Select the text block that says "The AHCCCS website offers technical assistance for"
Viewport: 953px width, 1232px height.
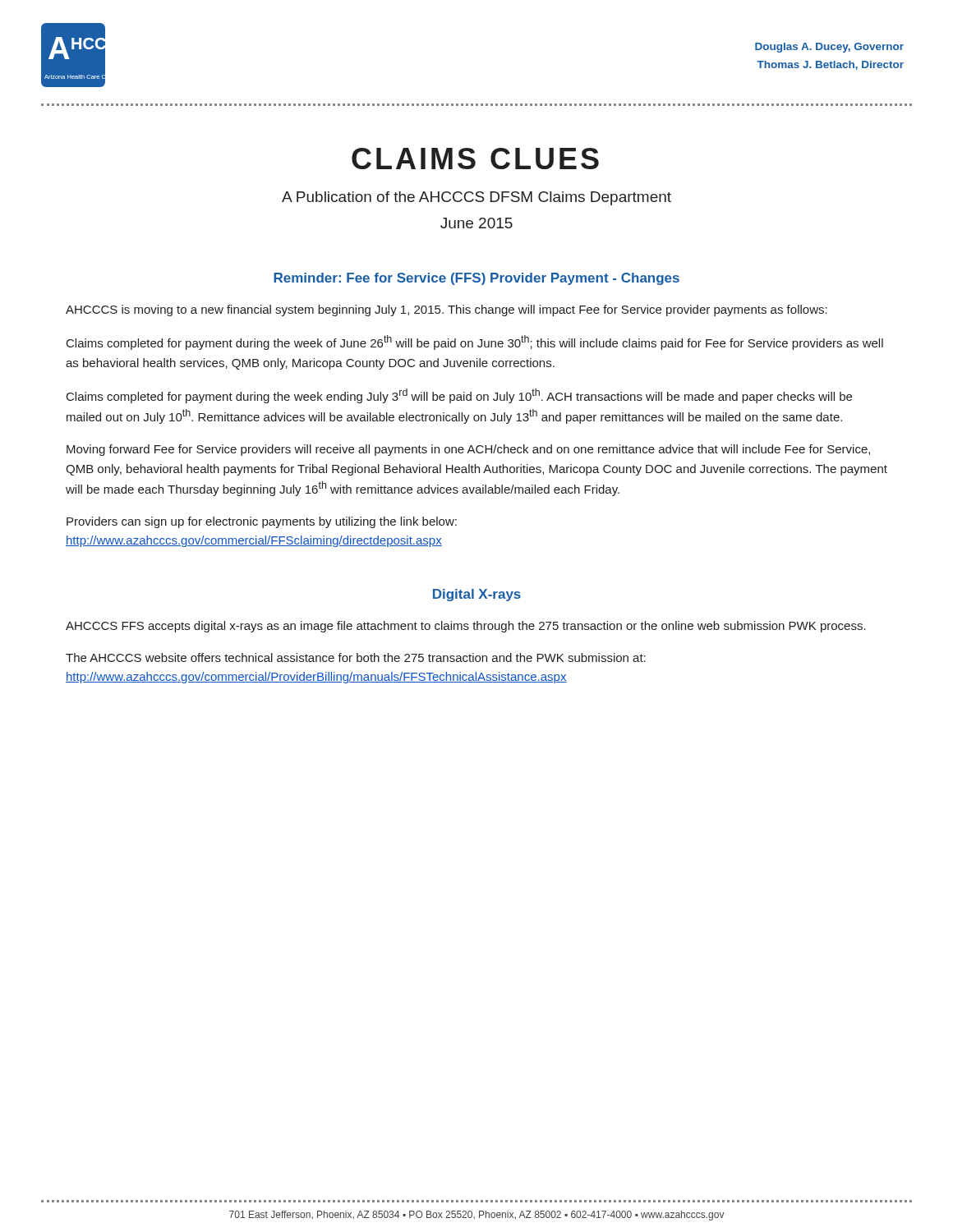(x=356, y=667)
